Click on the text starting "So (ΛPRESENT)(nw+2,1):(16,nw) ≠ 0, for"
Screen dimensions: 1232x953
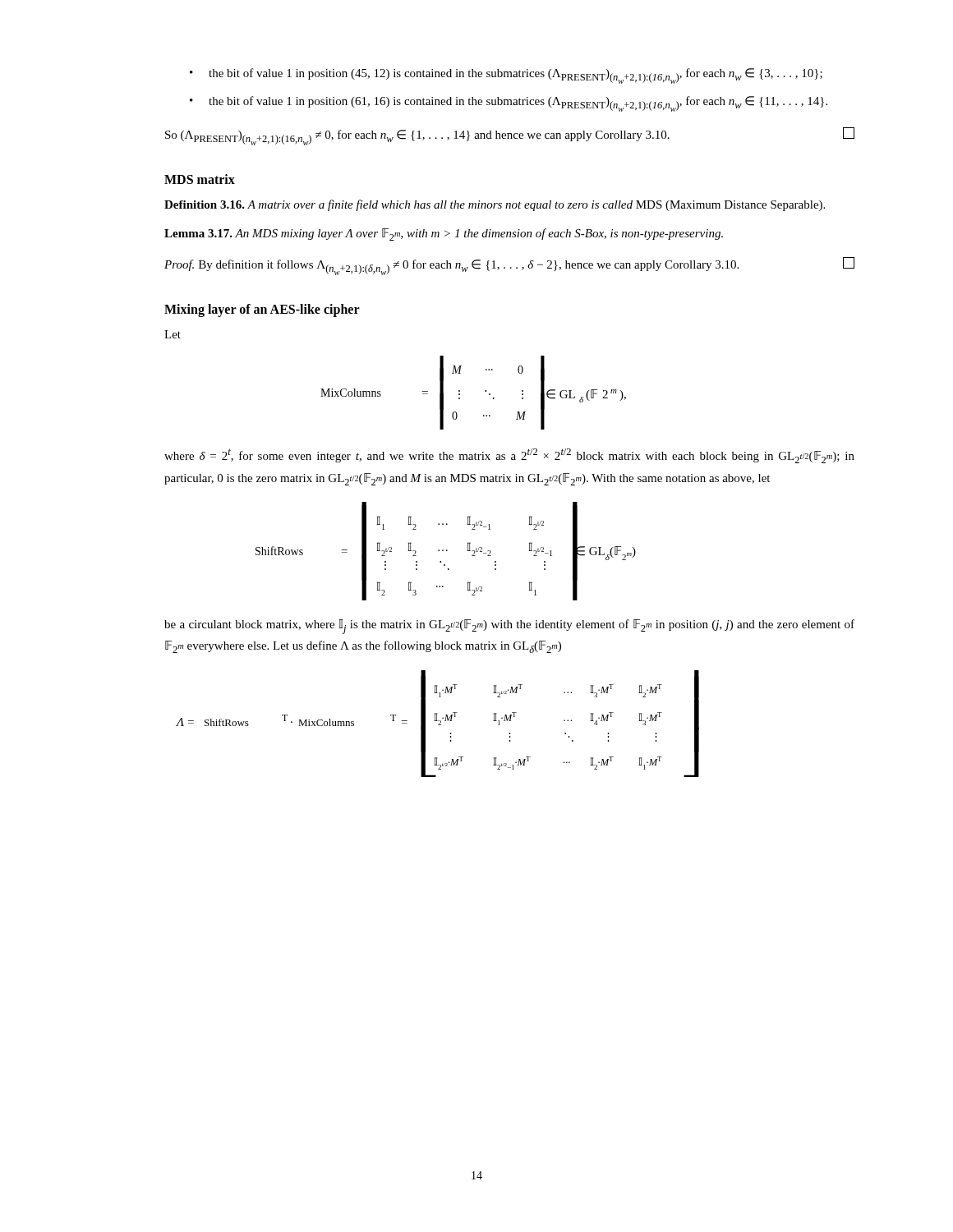(x=509, y=137)
